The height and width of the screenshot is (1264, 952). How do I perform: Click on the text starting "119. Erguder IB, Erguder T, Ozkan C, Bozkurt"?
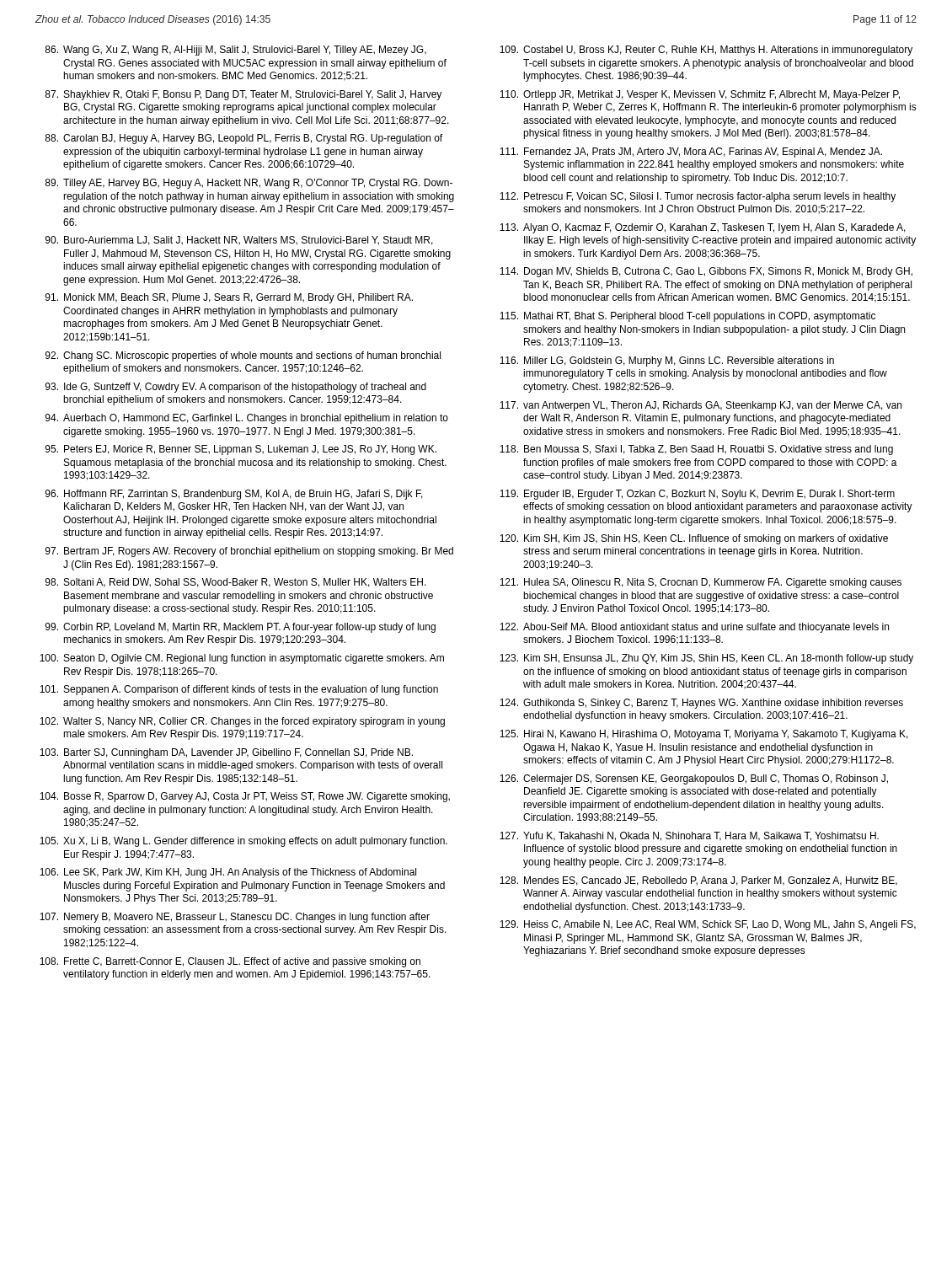[x=706, y=507]
